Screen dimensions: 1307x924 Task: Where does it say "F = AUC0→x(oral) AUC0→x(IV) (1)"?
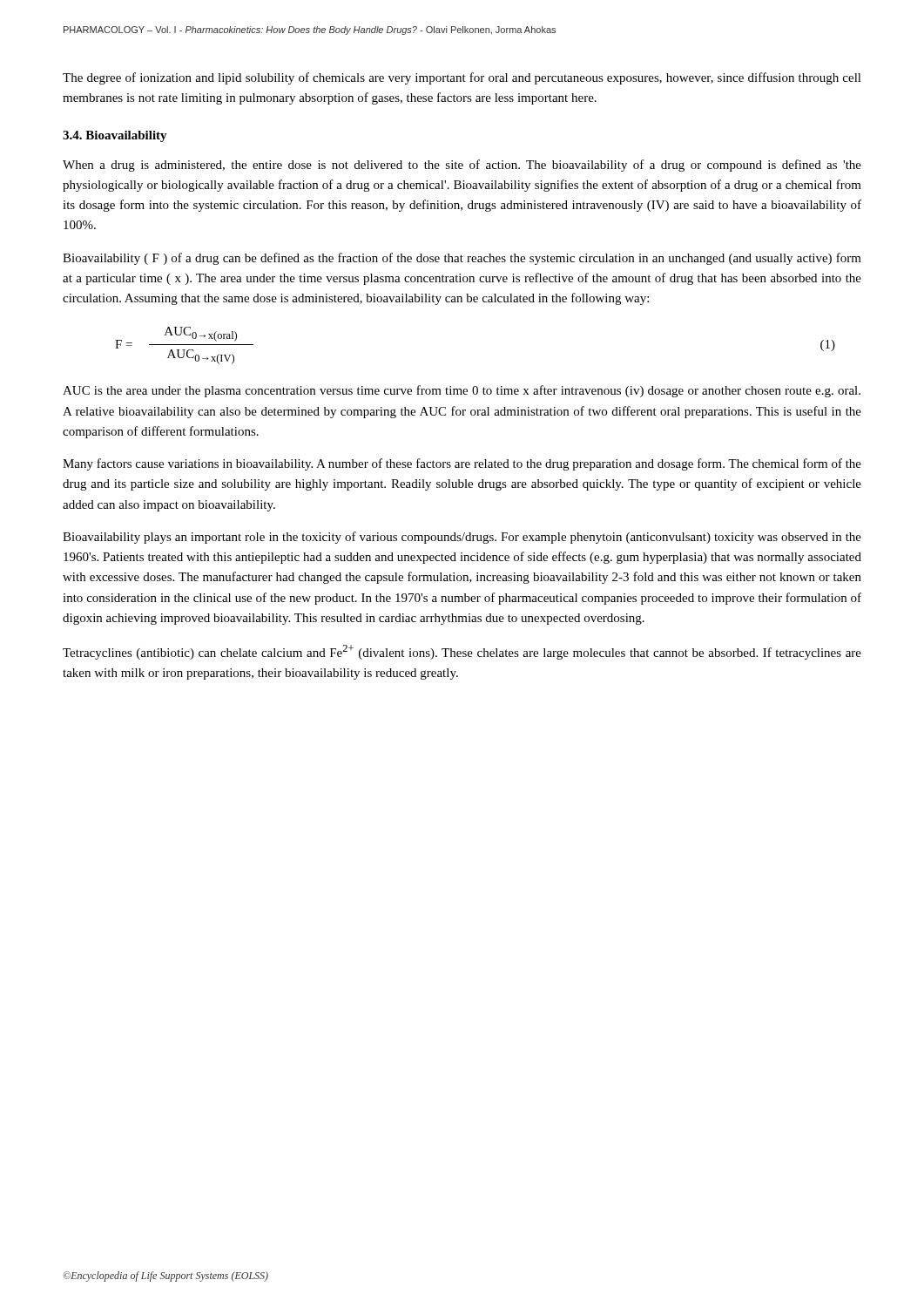[x=201, y=345]
